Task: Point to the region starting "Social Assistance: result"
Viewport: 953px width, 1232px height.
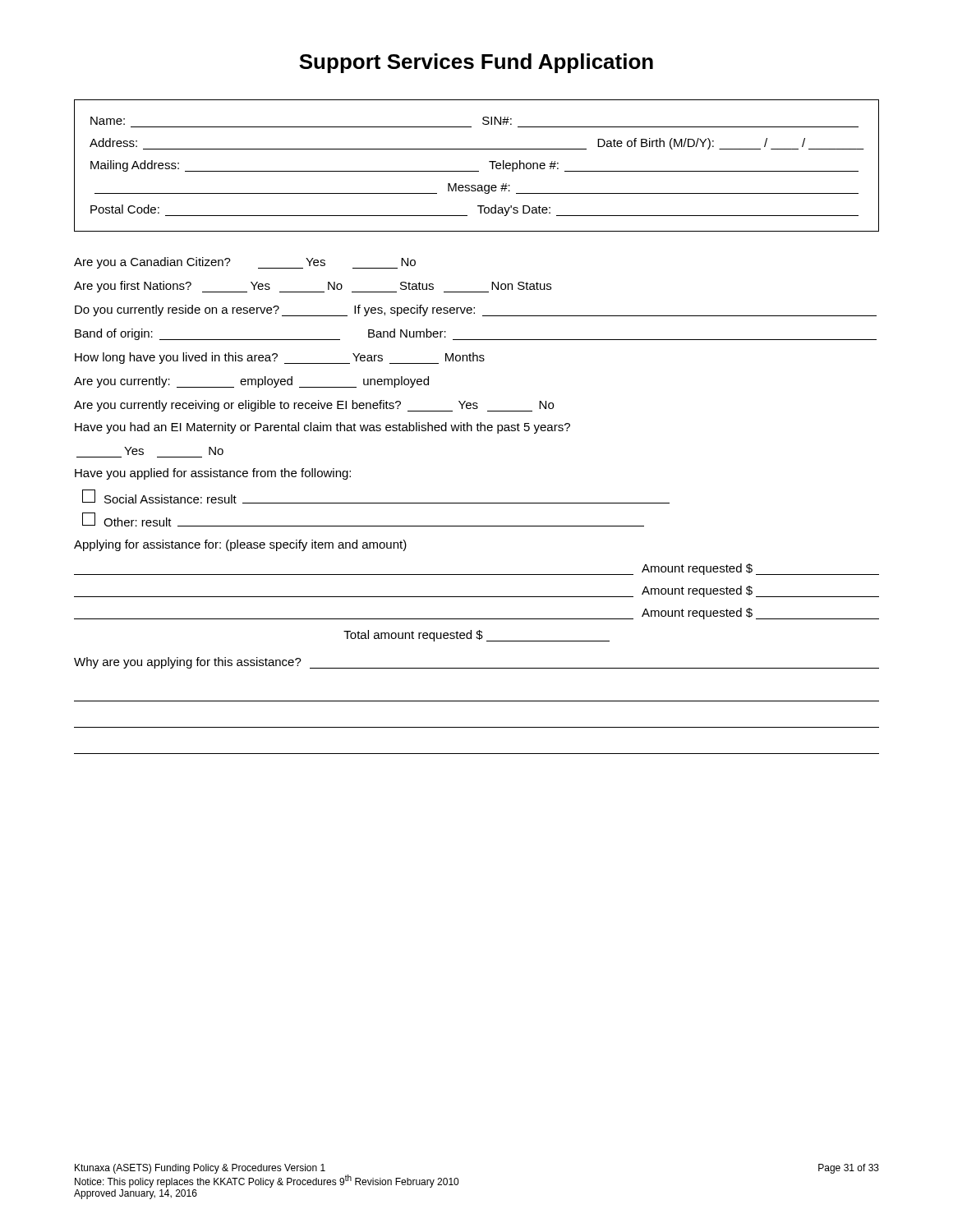Action: [481, 497]
